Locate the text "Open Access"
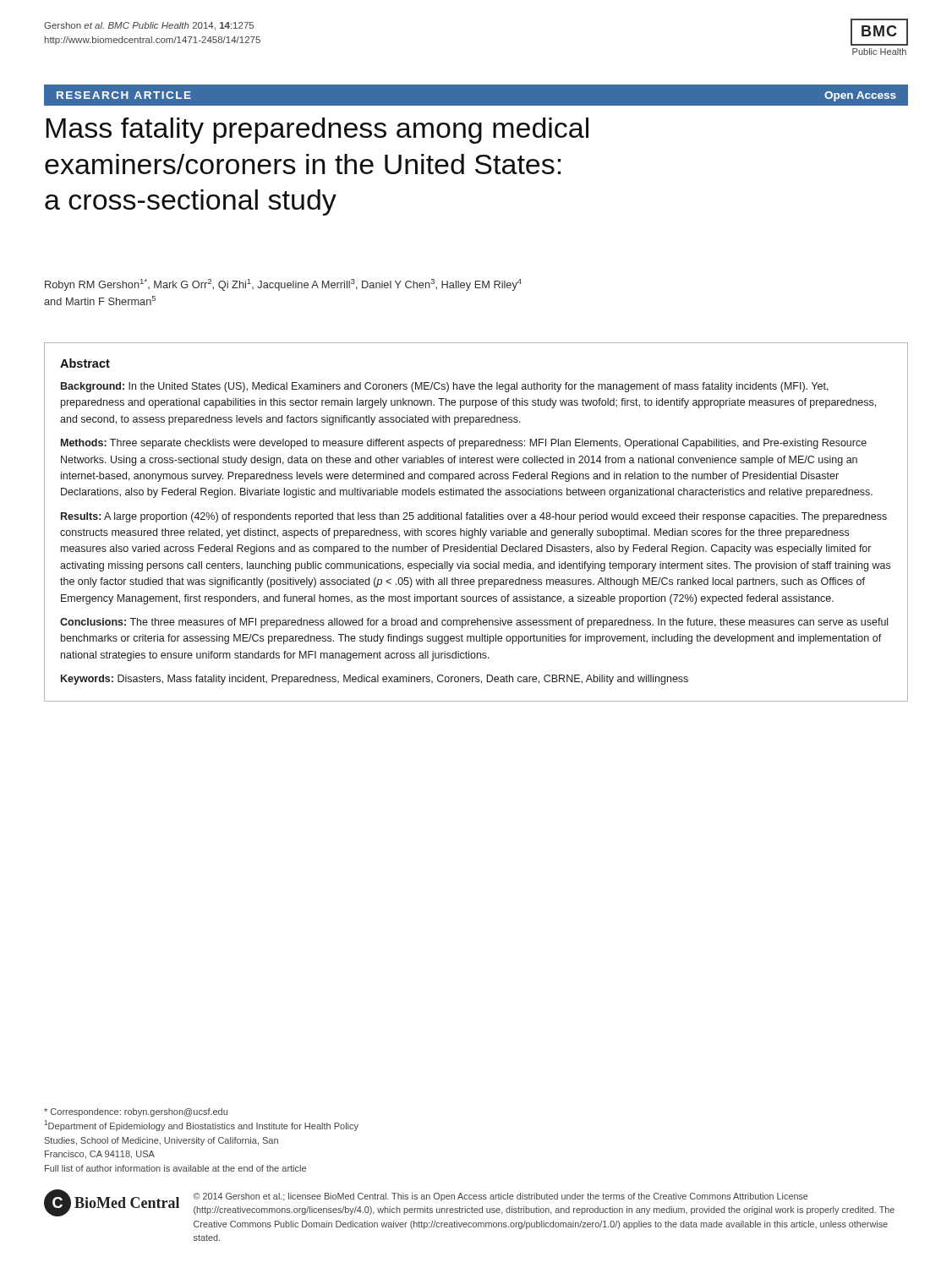Viewport: 952px width, 1268px height. click(860, 95)
